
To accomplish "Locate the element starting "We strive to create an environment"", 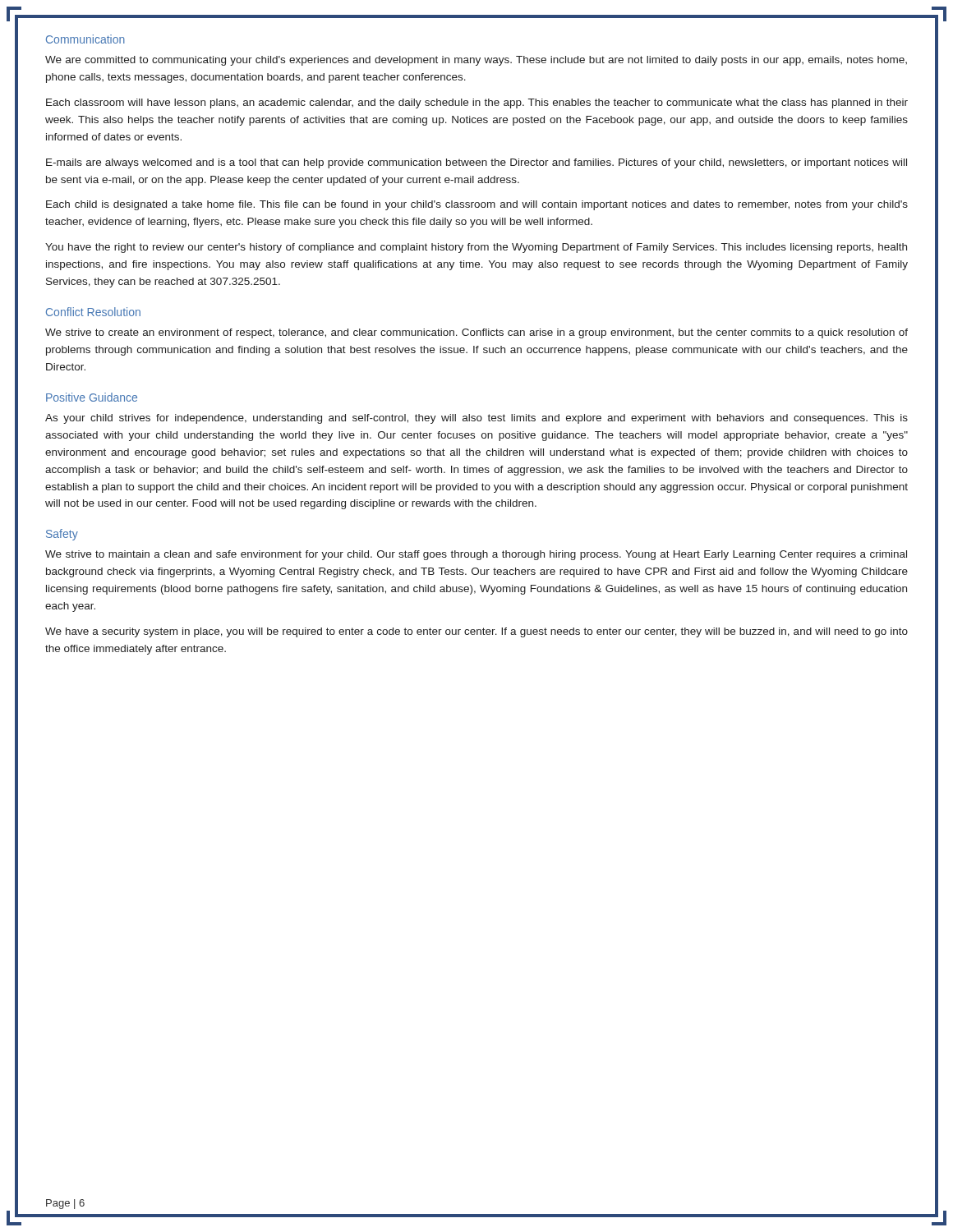I will click(x=476, y=349).
